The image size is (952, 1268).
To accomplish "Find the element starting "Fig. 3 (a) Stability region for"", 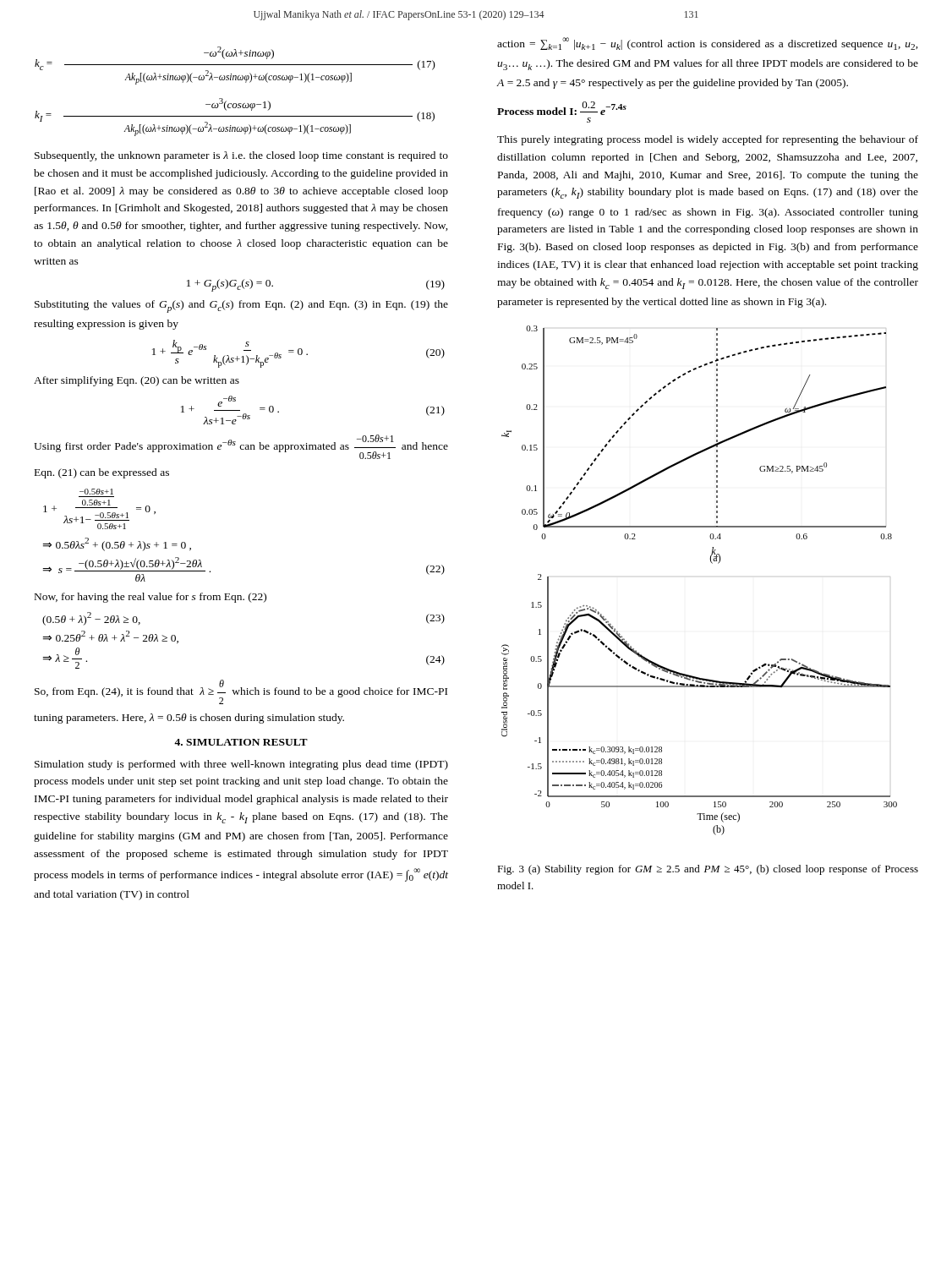I will point(708,877).
